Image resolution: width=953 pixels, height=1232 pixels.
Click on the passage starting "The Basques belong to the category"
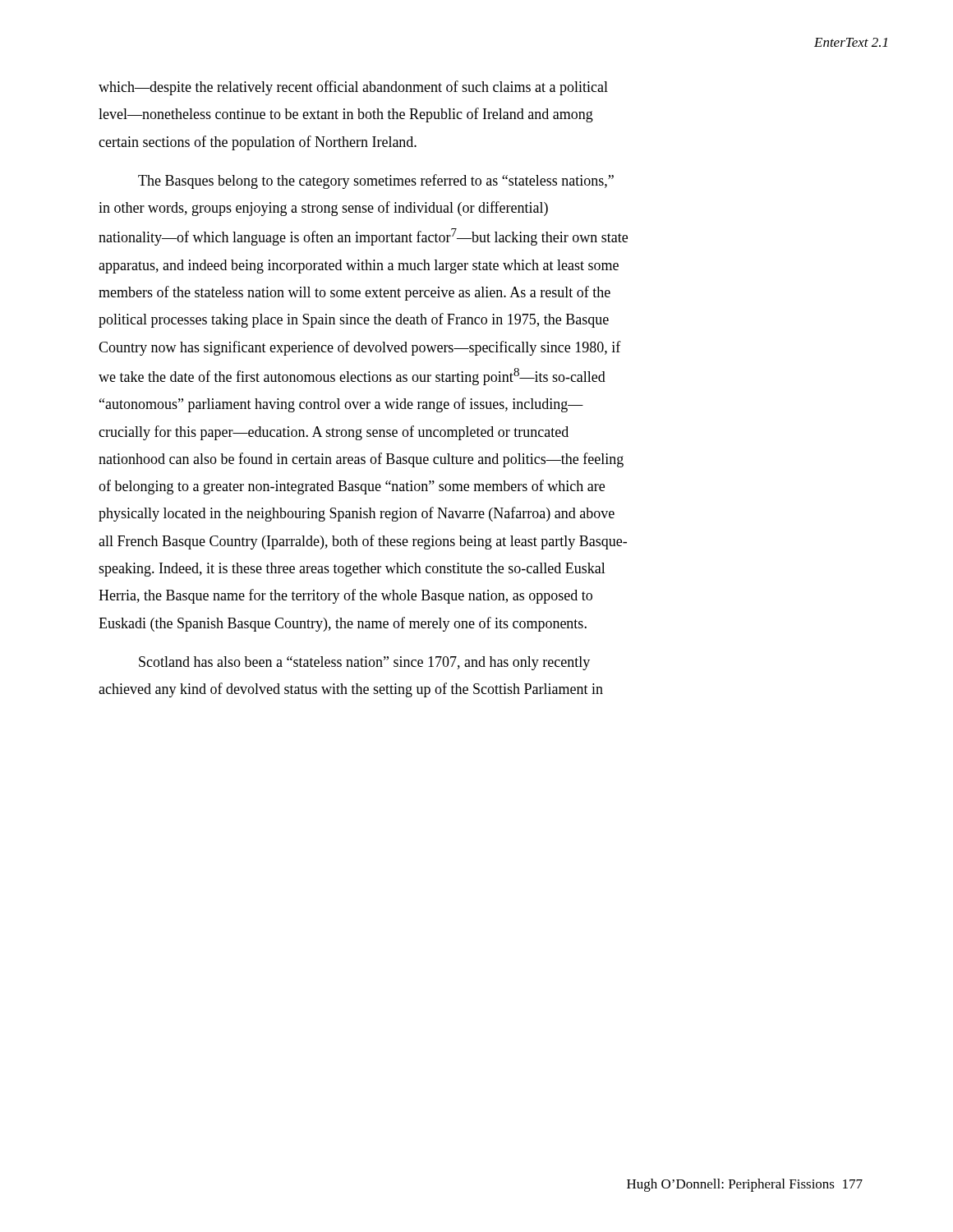click(x=363, y=402)
